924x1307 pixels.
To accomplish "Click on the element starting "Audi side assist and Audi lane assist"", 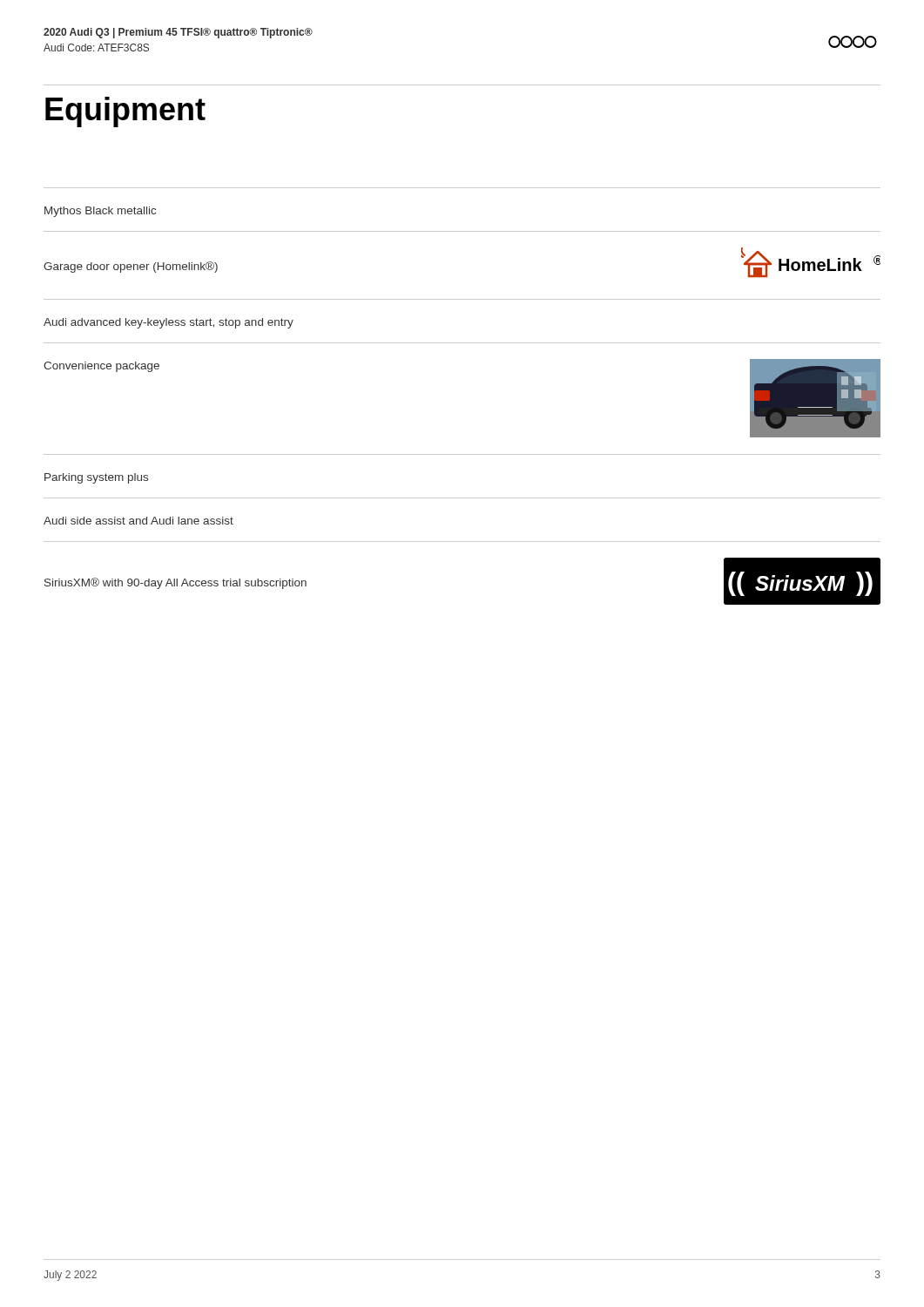I will [x=138, y=521].
